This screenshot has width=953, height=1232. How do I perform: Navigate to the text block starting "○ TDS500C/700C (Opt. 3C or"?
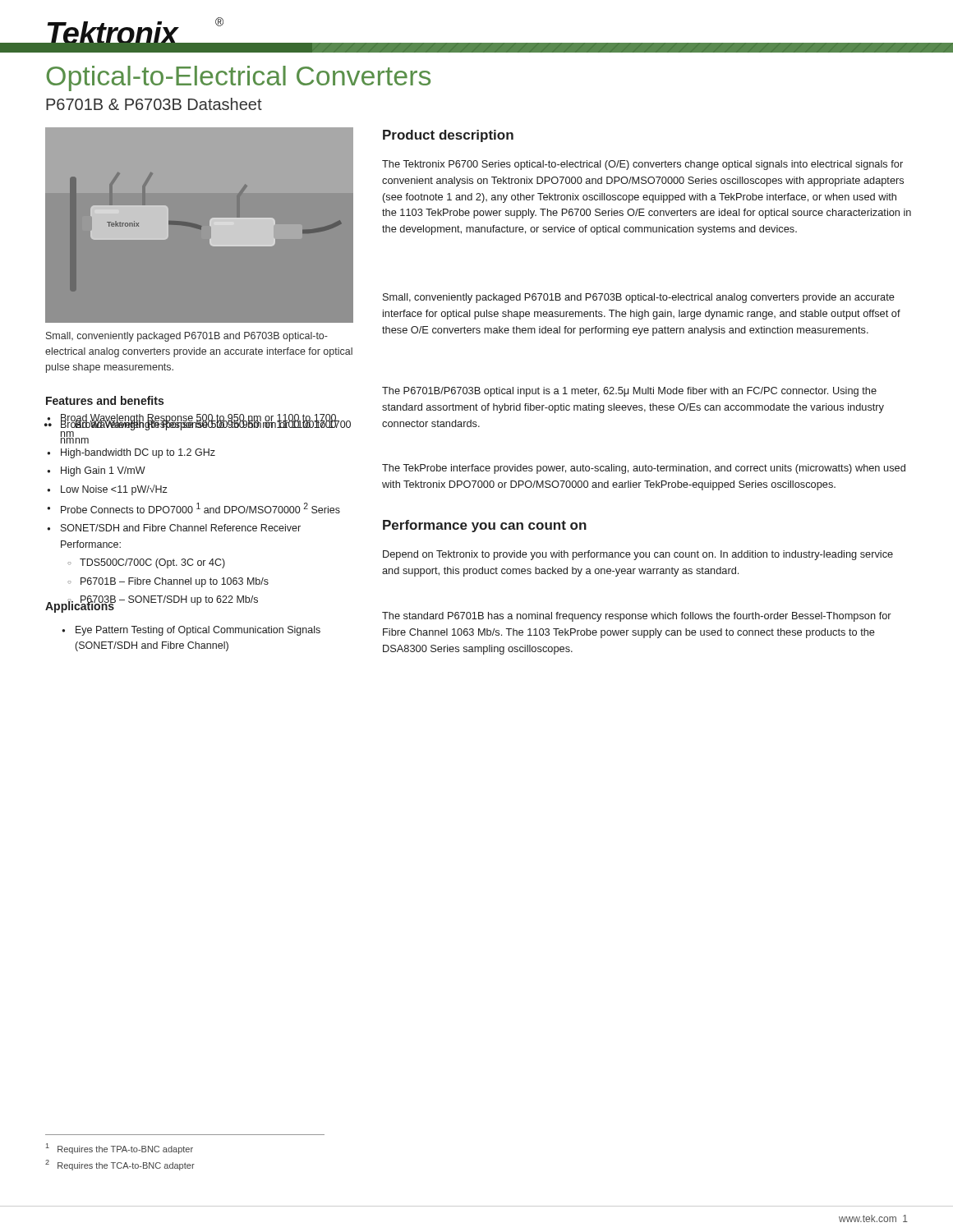(146, 563)
